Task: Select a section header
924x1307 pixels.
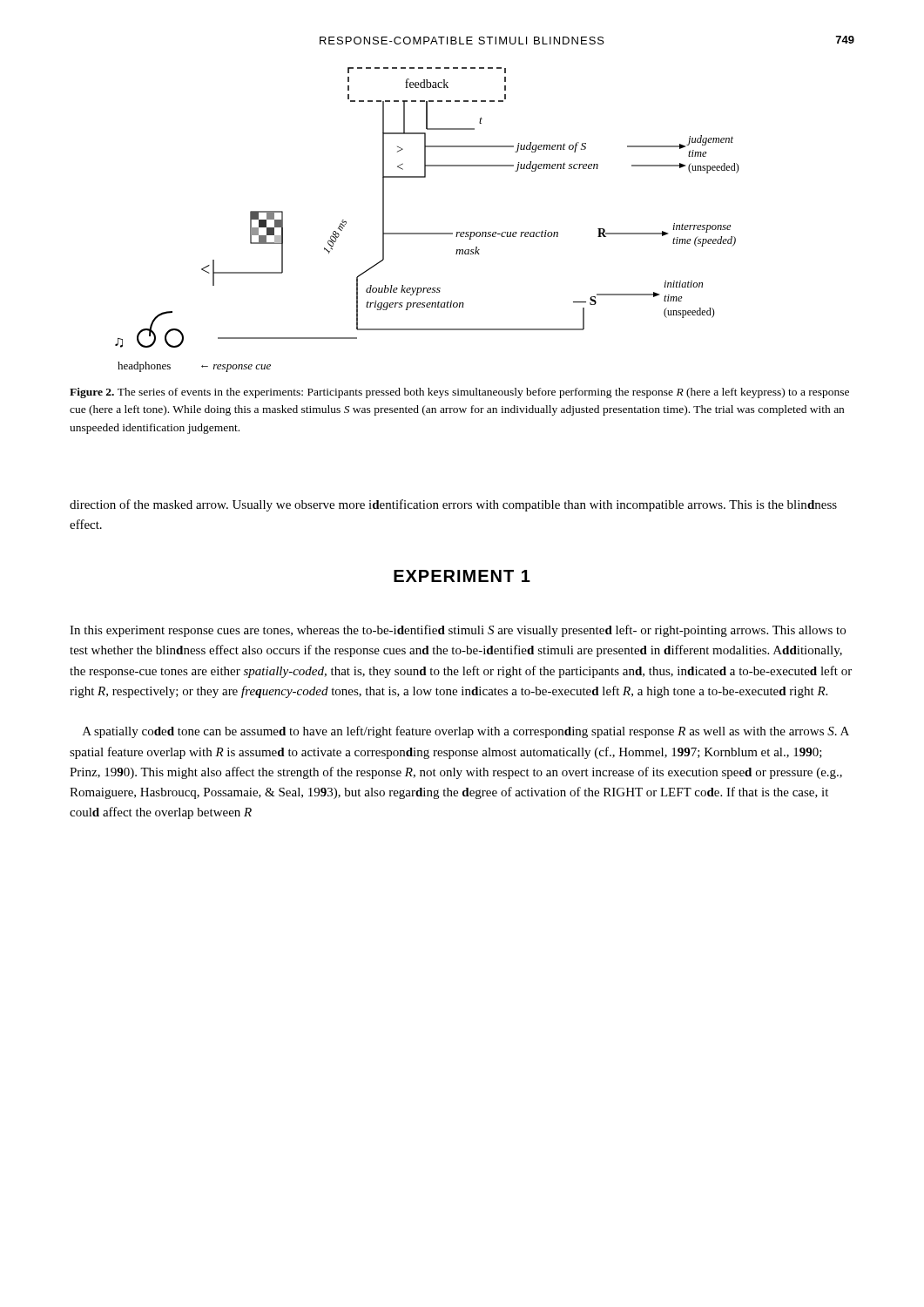Action: pyautogui.click(x=462, y=576)
